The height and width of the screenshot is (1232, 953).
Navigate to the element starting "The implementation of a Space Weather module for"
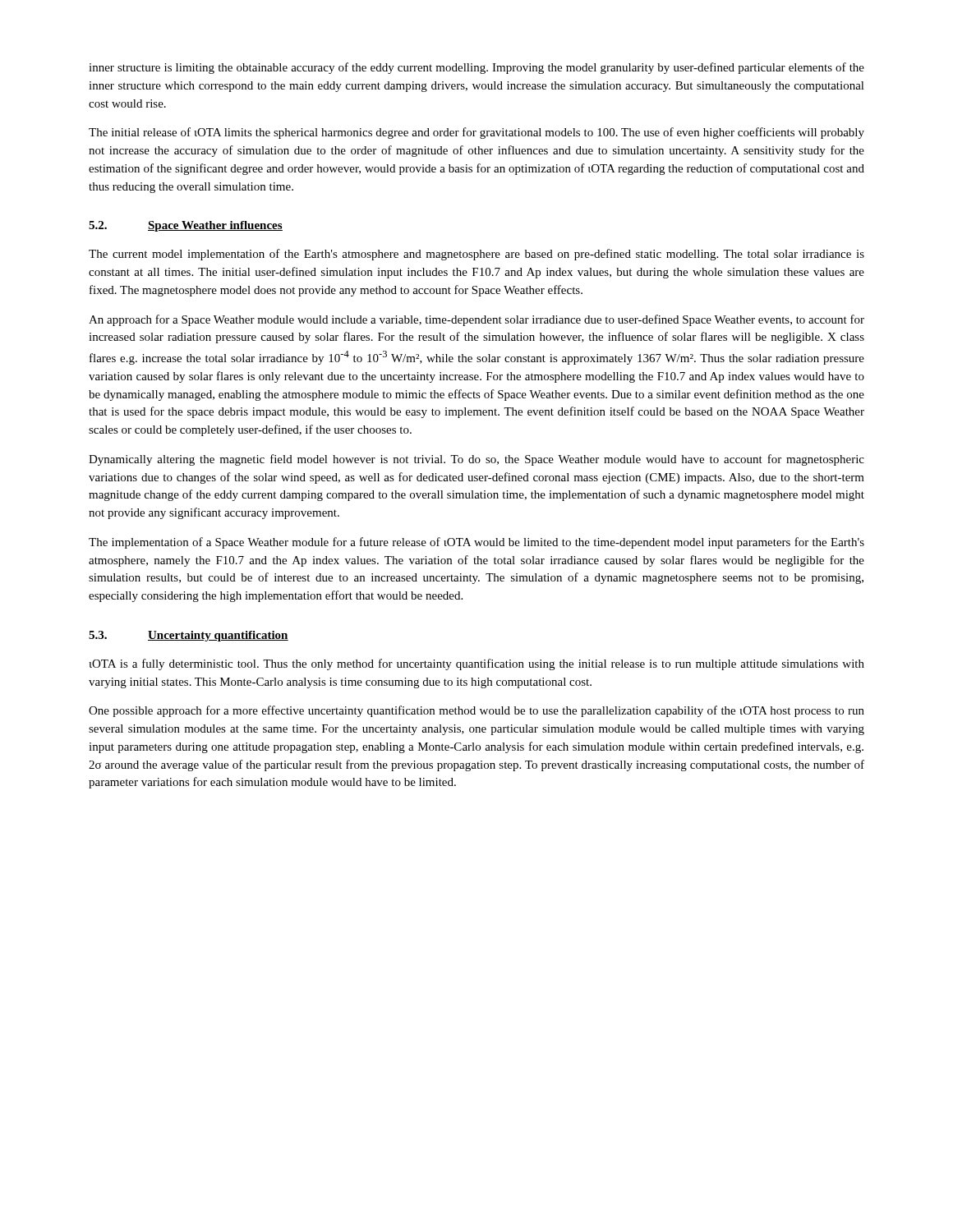pos(476,569)
